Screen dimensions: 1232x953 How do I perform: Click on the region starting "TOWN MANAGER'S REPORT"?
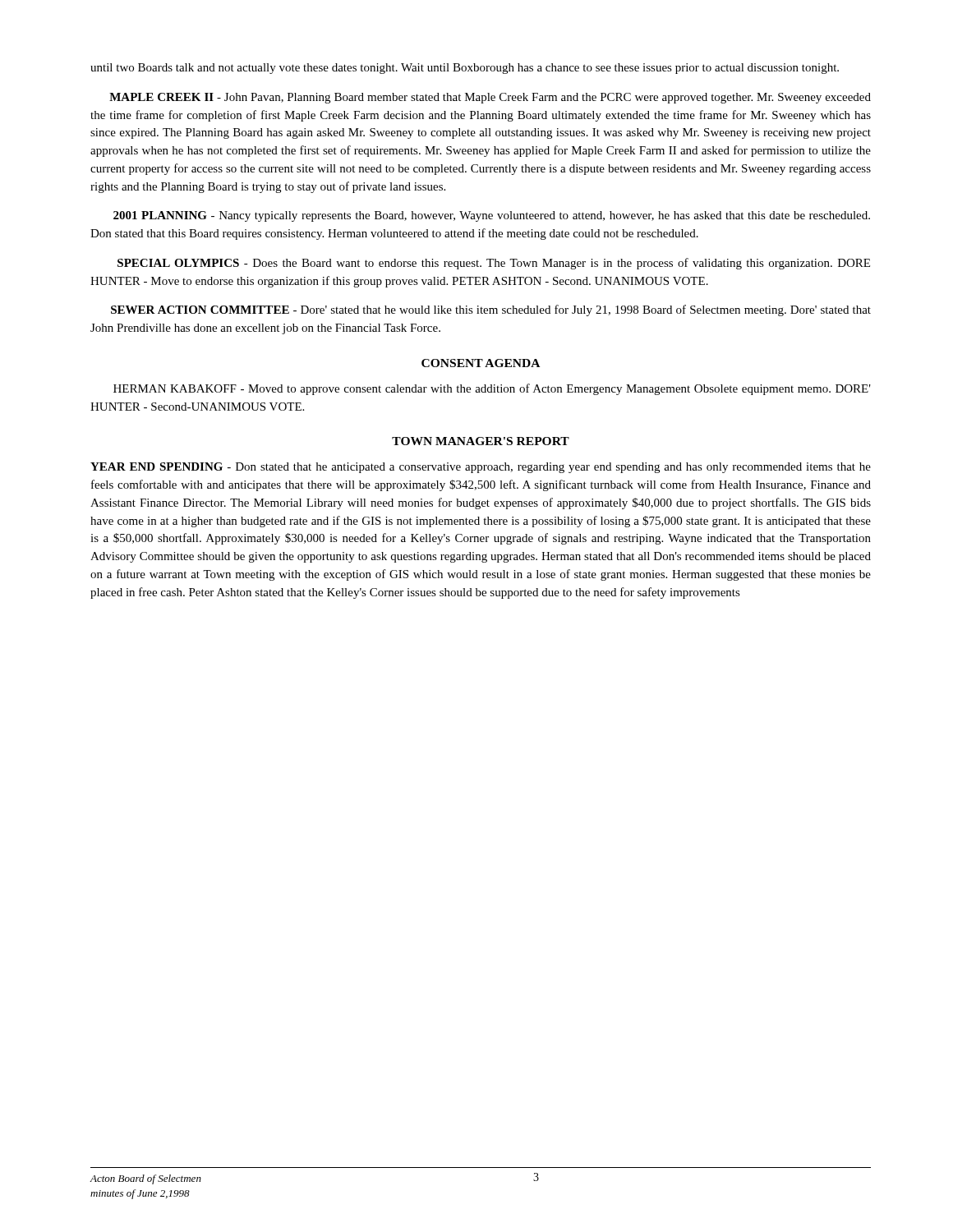coord(481,441)
